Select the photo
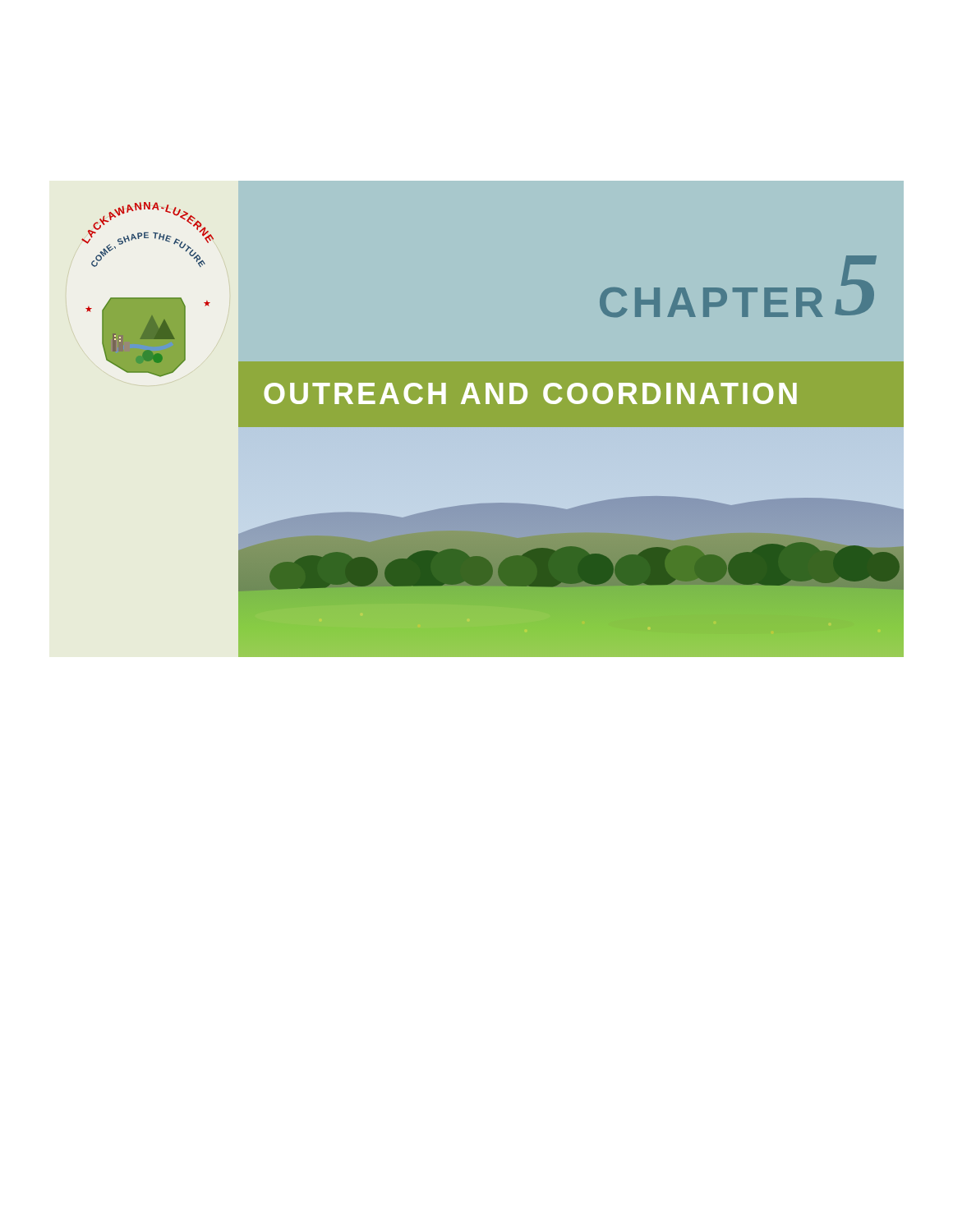953x1232 pixels. pyautogui.click(x=571, y=542)
